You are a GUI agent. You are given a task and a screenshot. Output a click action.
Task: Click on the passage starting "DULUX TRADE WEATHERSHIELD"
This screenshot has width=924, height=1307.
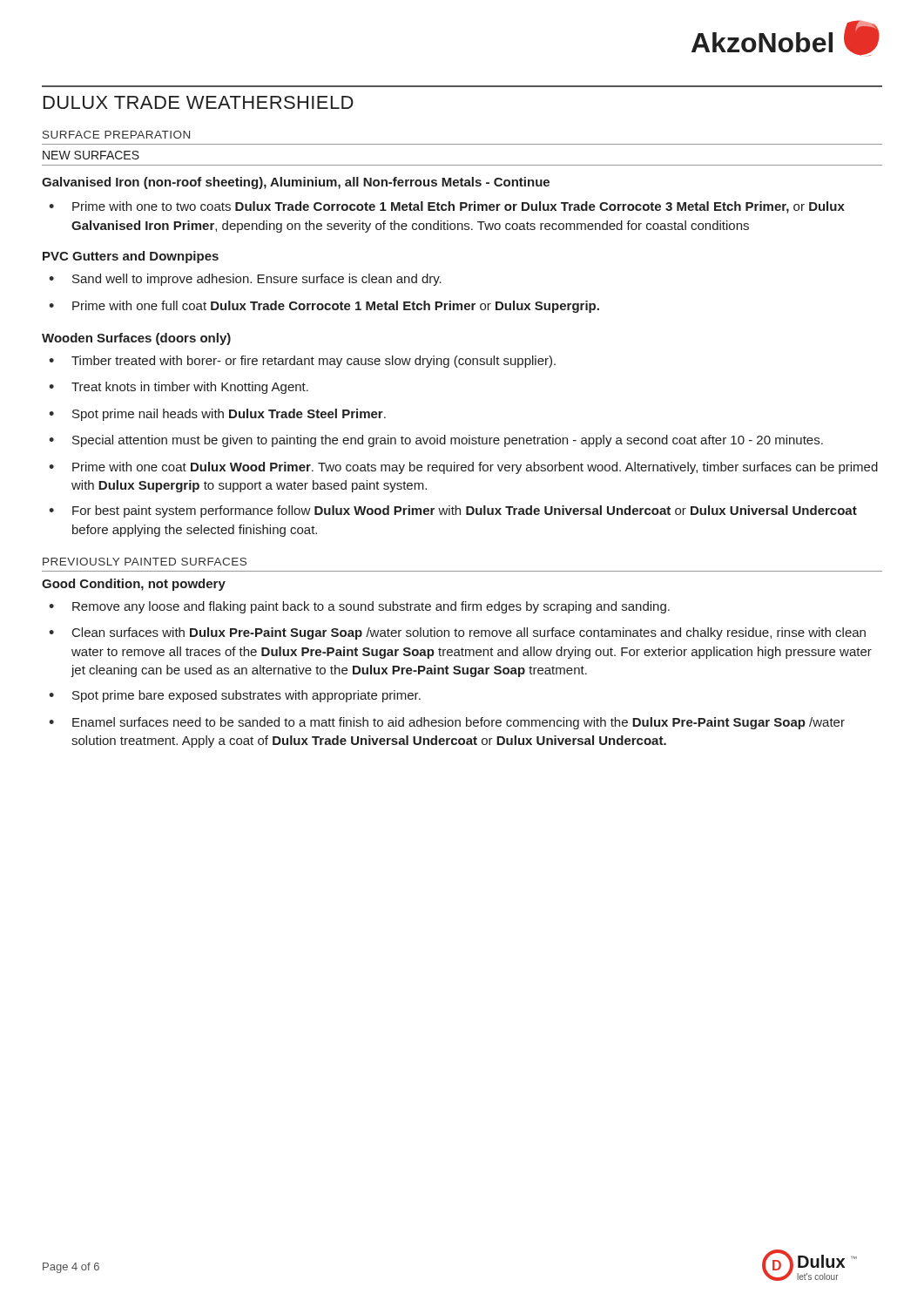point(198,102)
